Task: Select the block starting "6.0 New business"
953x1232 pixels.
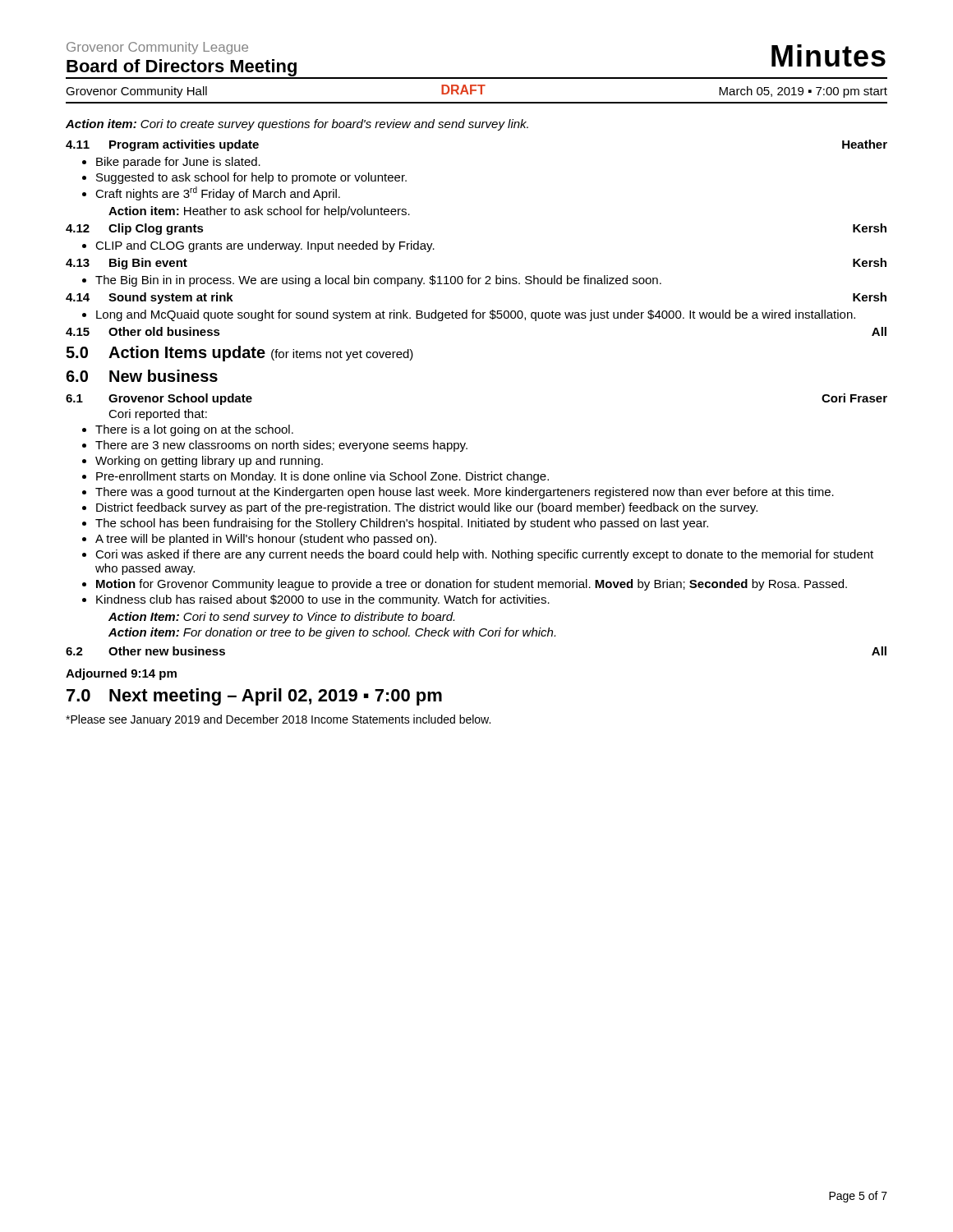Action: coord(142,377)
